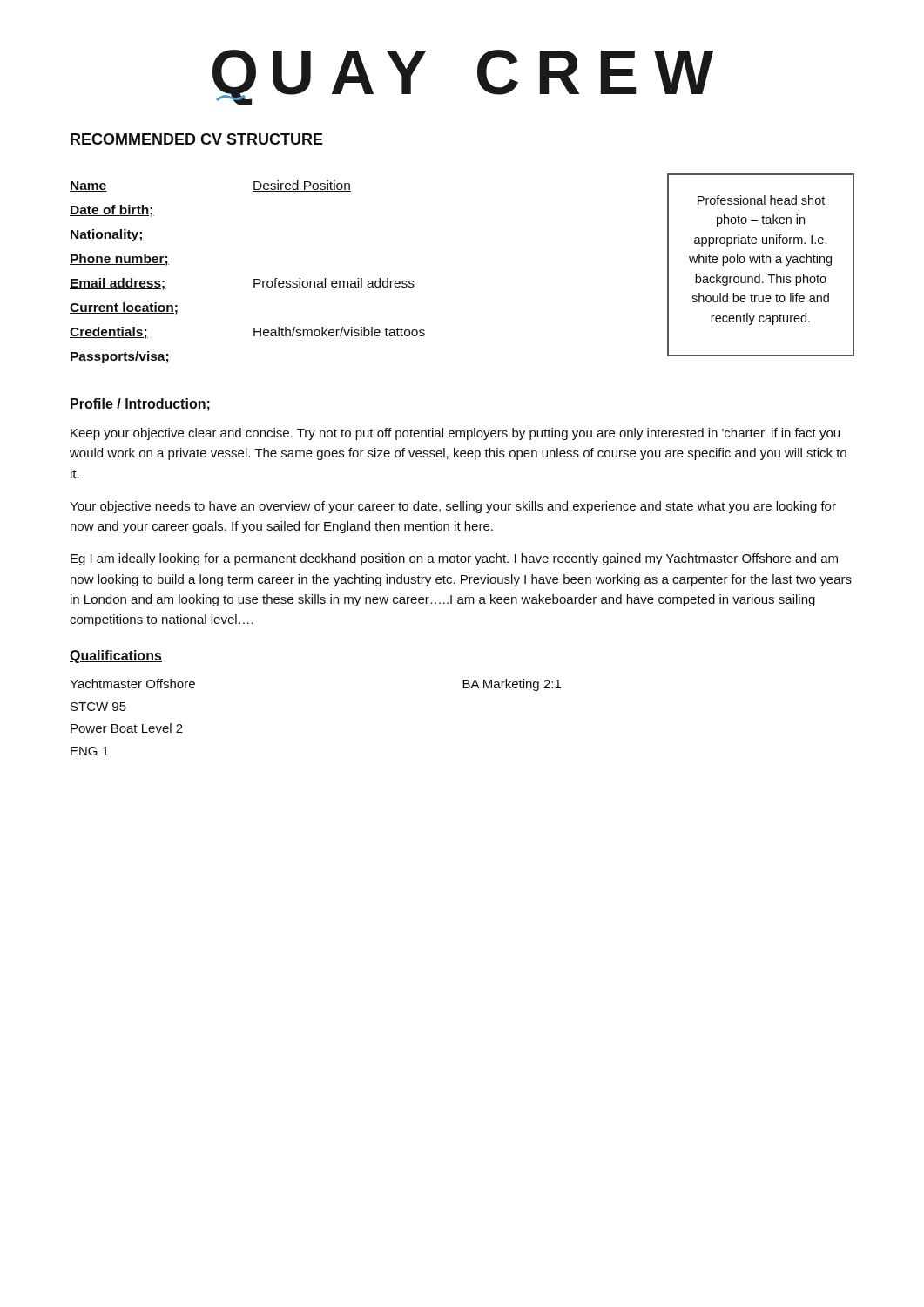Find the block on this page that starts "Eg I am ideally looking for a permanent"
The height and width of the screenshot is (1307, 924).
tap(461, 589)
